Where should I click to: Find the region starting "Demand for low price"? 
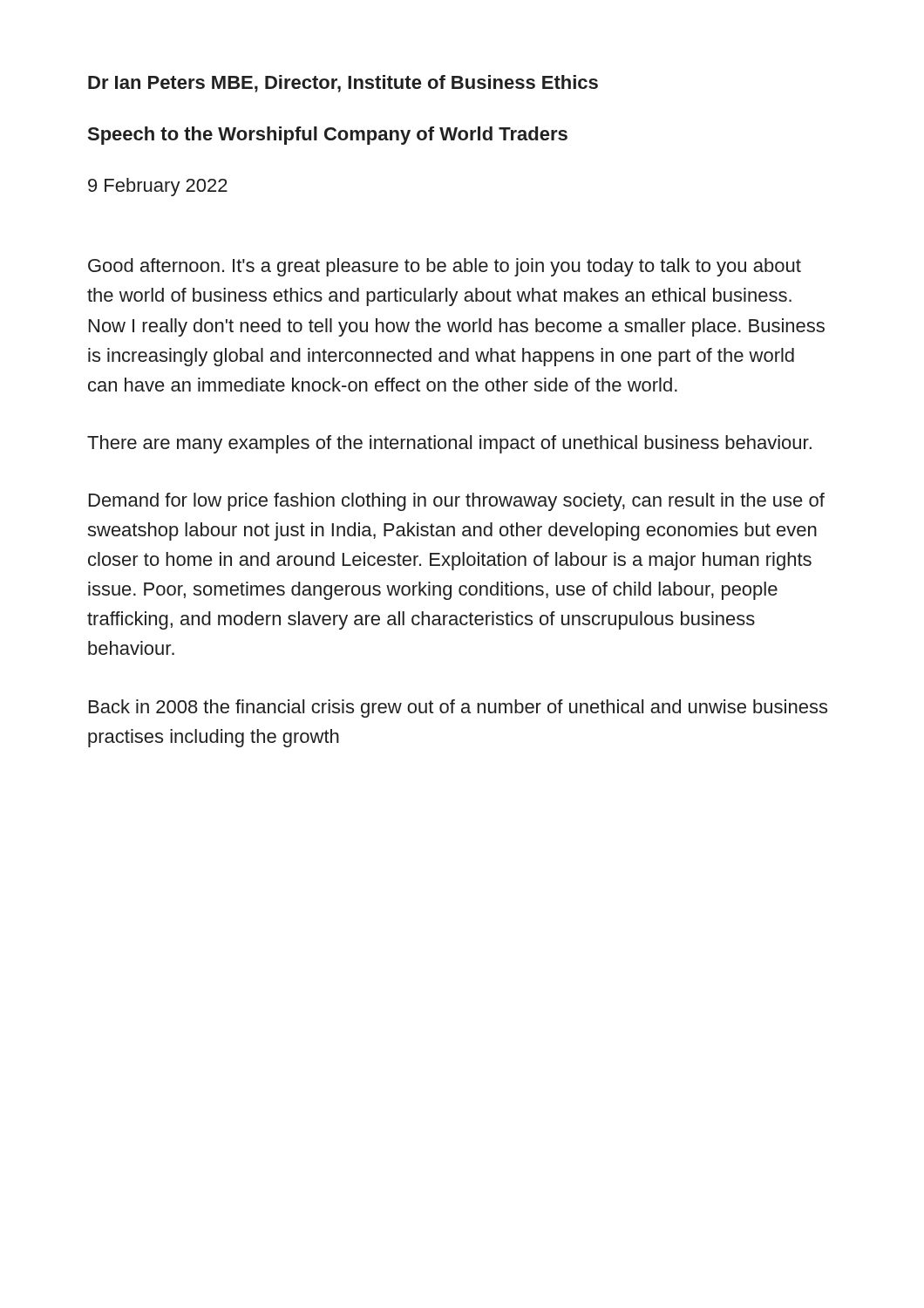[456, 574]
